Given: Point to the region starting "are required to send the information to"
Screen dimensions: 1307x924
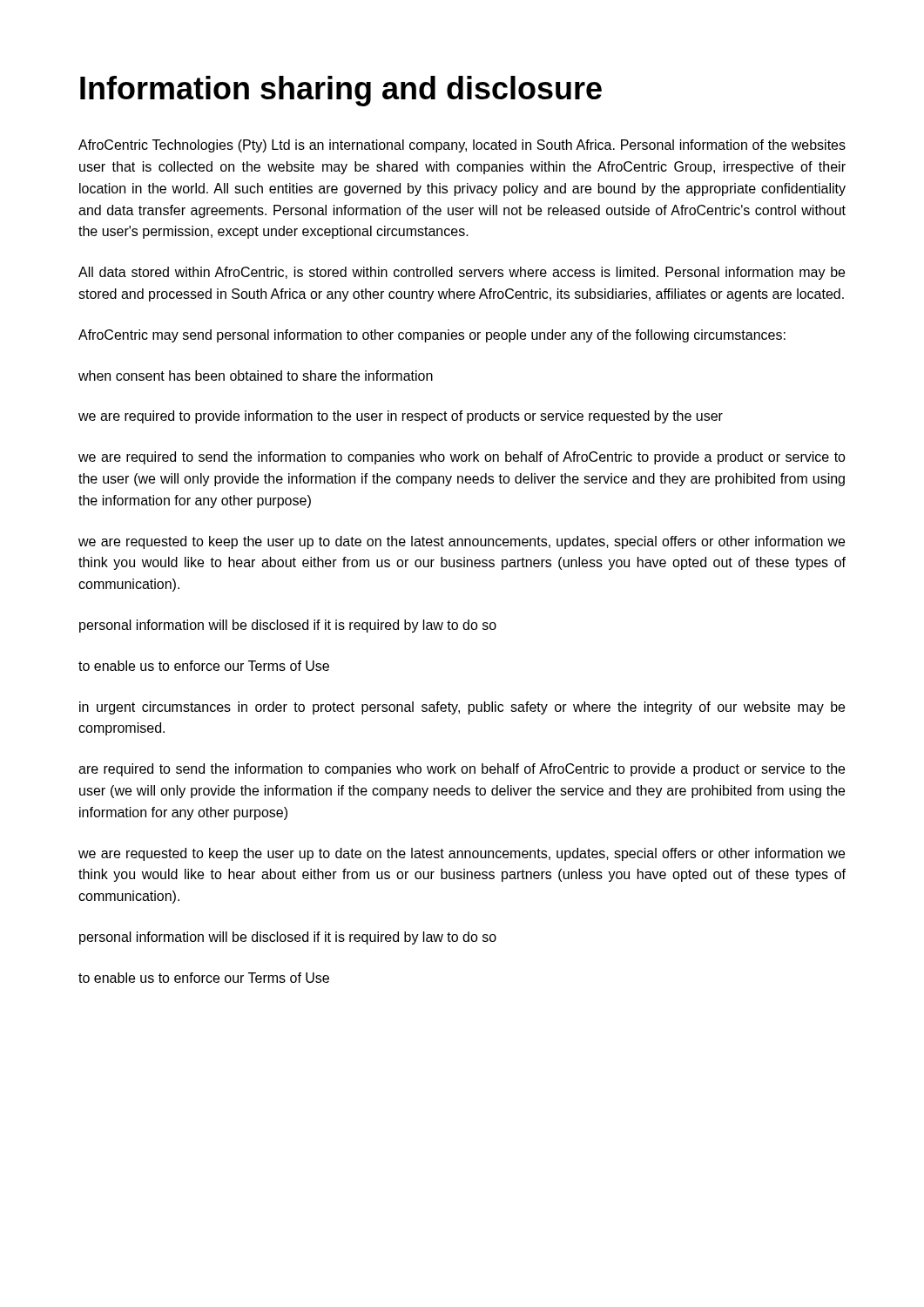Looking at the screenshot, I should point(462,791).
